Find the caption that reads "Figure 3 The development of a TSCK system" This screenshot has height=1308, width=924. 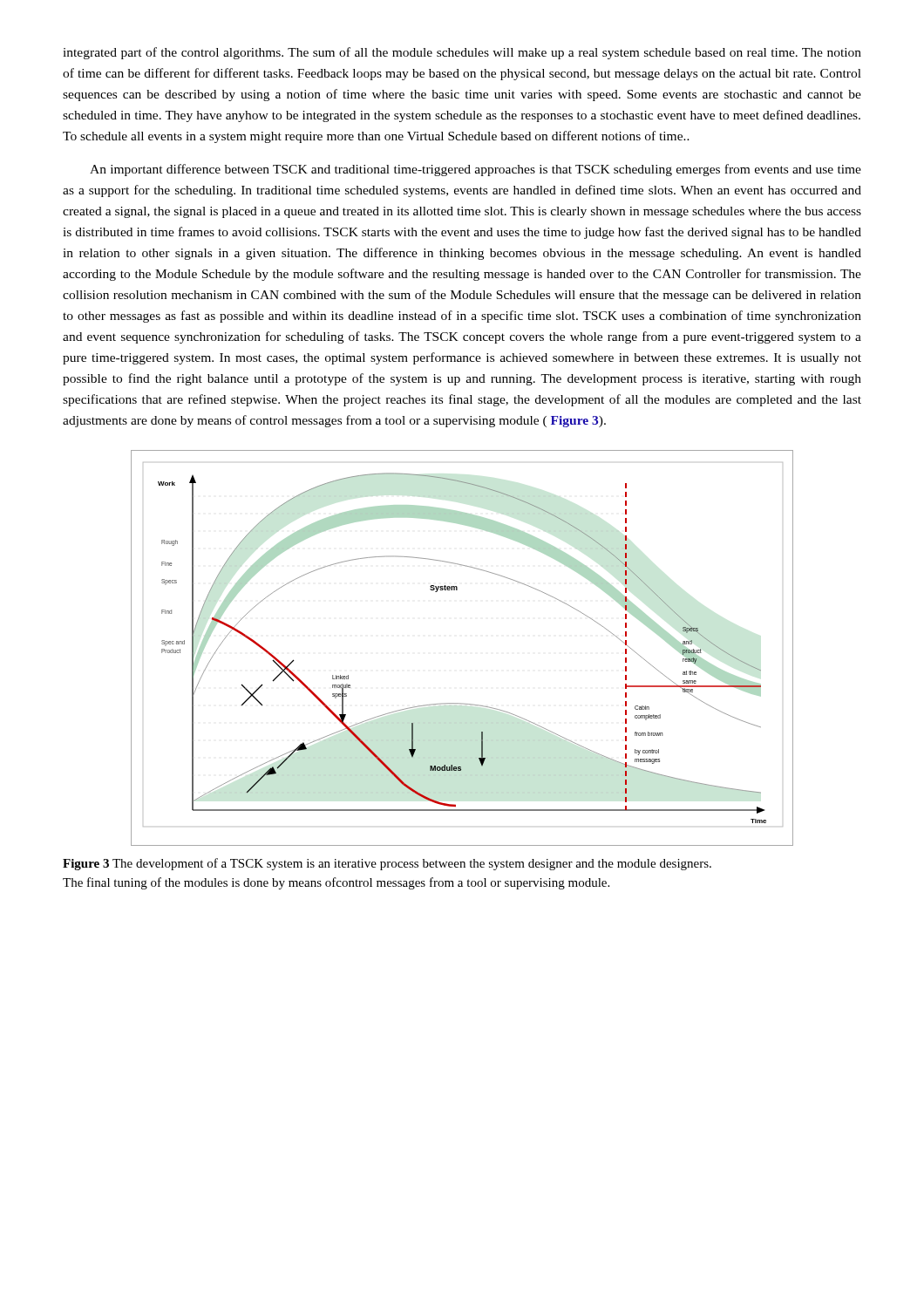[x=387, y=873]
